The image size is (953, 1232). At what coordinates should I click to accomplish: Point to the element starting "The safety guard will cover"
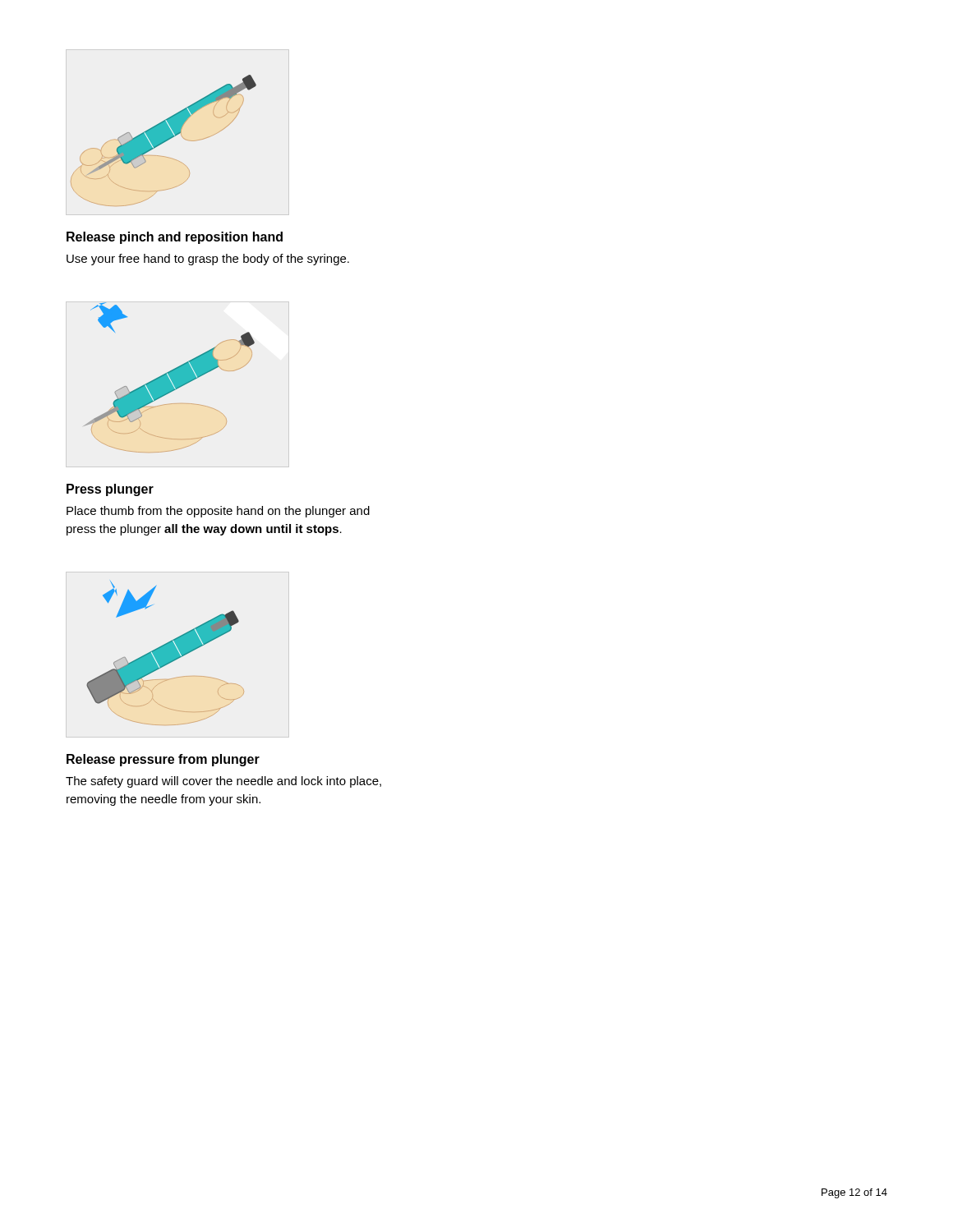224,790
